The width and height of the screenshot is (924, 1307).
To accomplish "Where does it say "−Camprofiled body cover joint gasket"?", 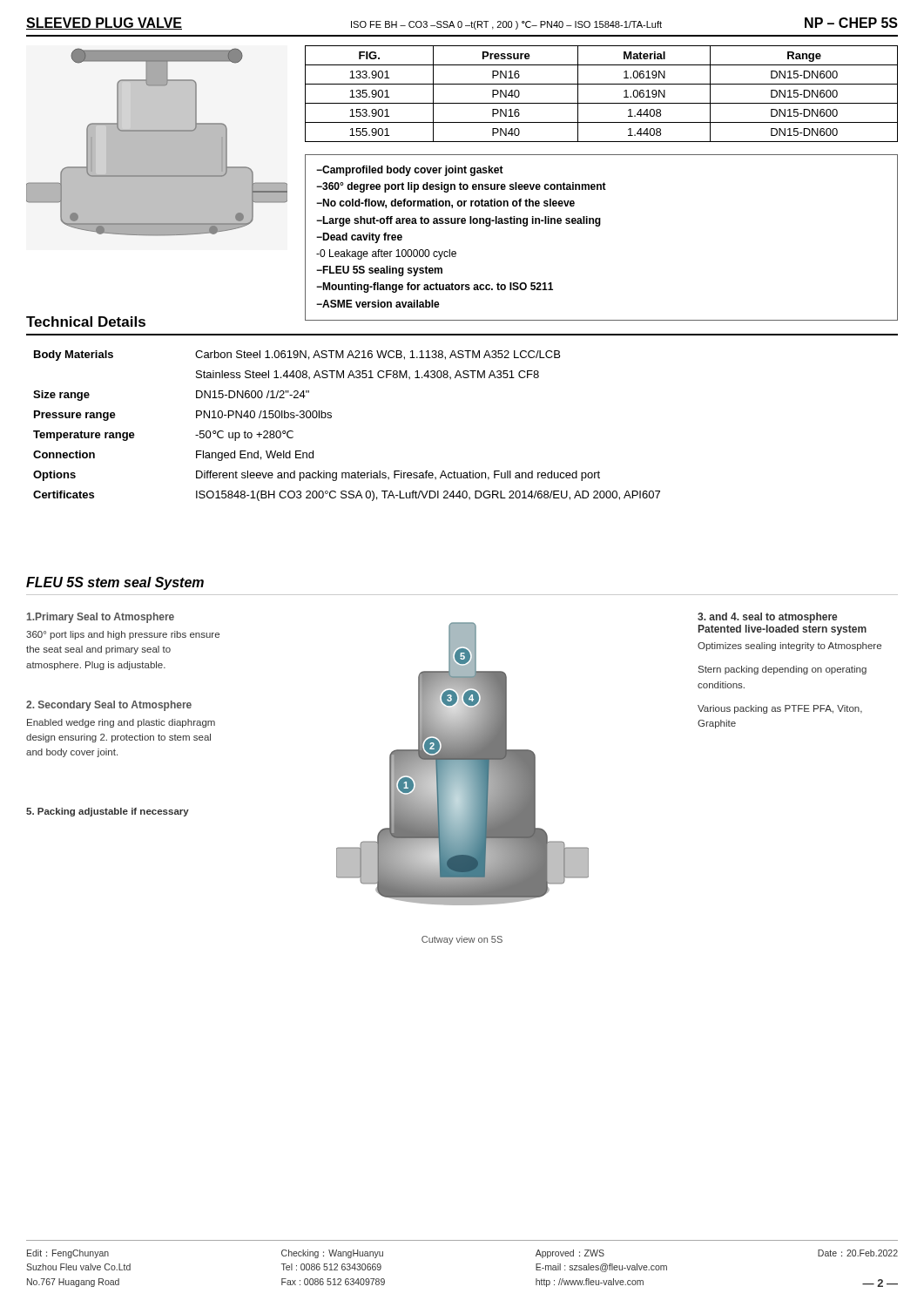I will coord(409,170).
